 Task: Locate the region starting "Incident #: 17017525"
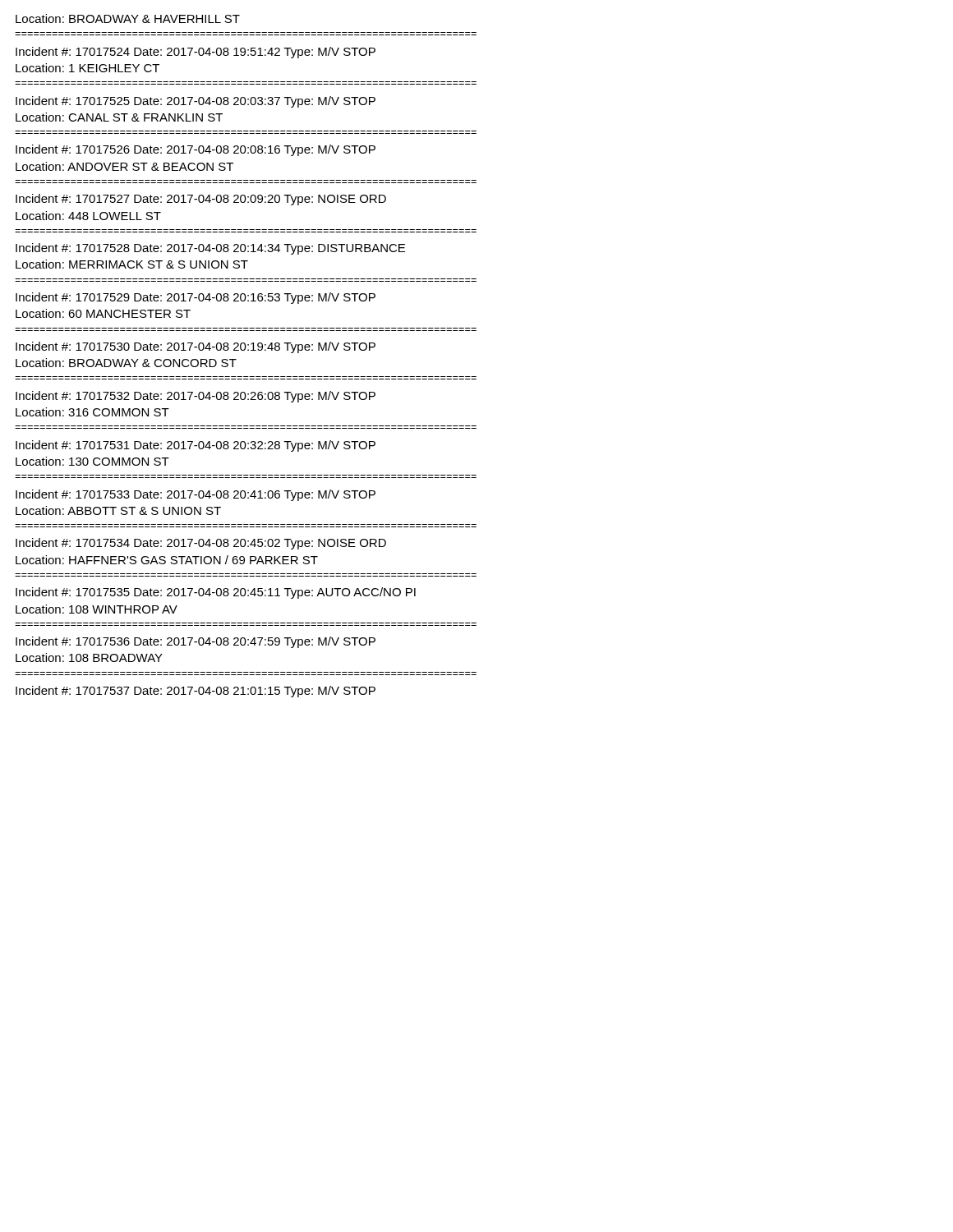click(195, 109)
